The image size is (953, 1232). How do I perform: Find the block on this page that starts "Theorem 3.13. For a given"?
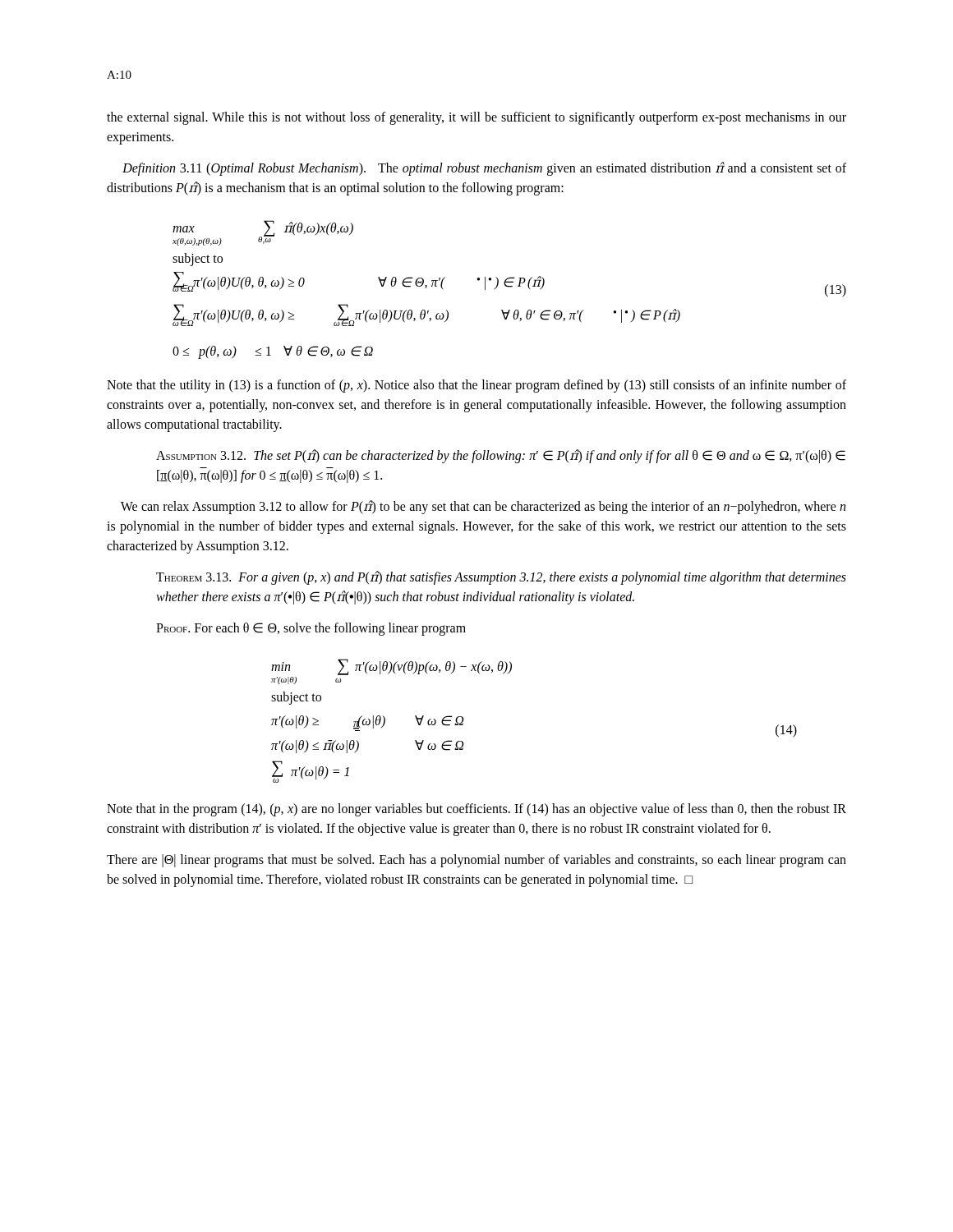click(x=501, y=586)
